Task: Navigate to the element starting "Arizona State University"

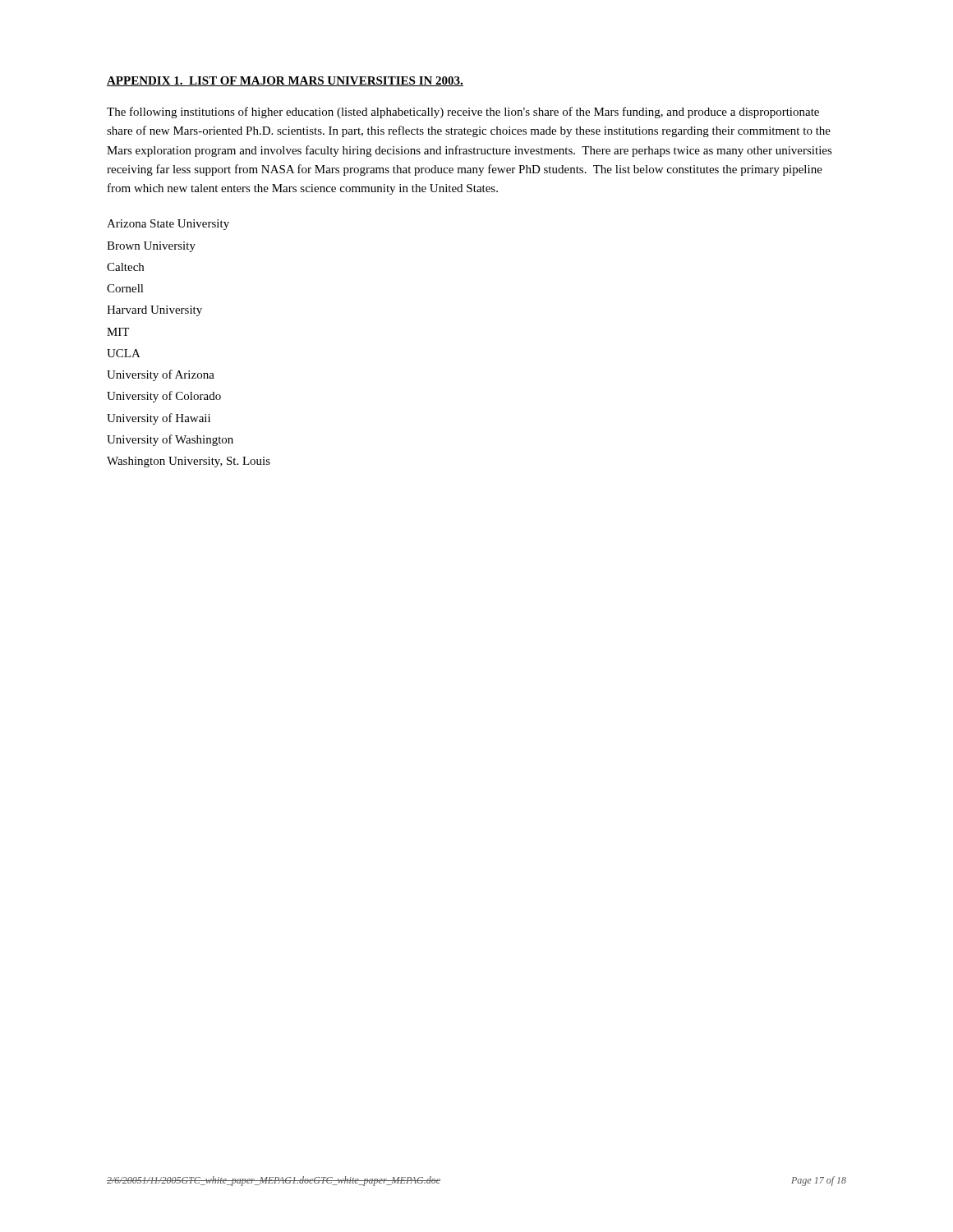Action: point(168,224)
